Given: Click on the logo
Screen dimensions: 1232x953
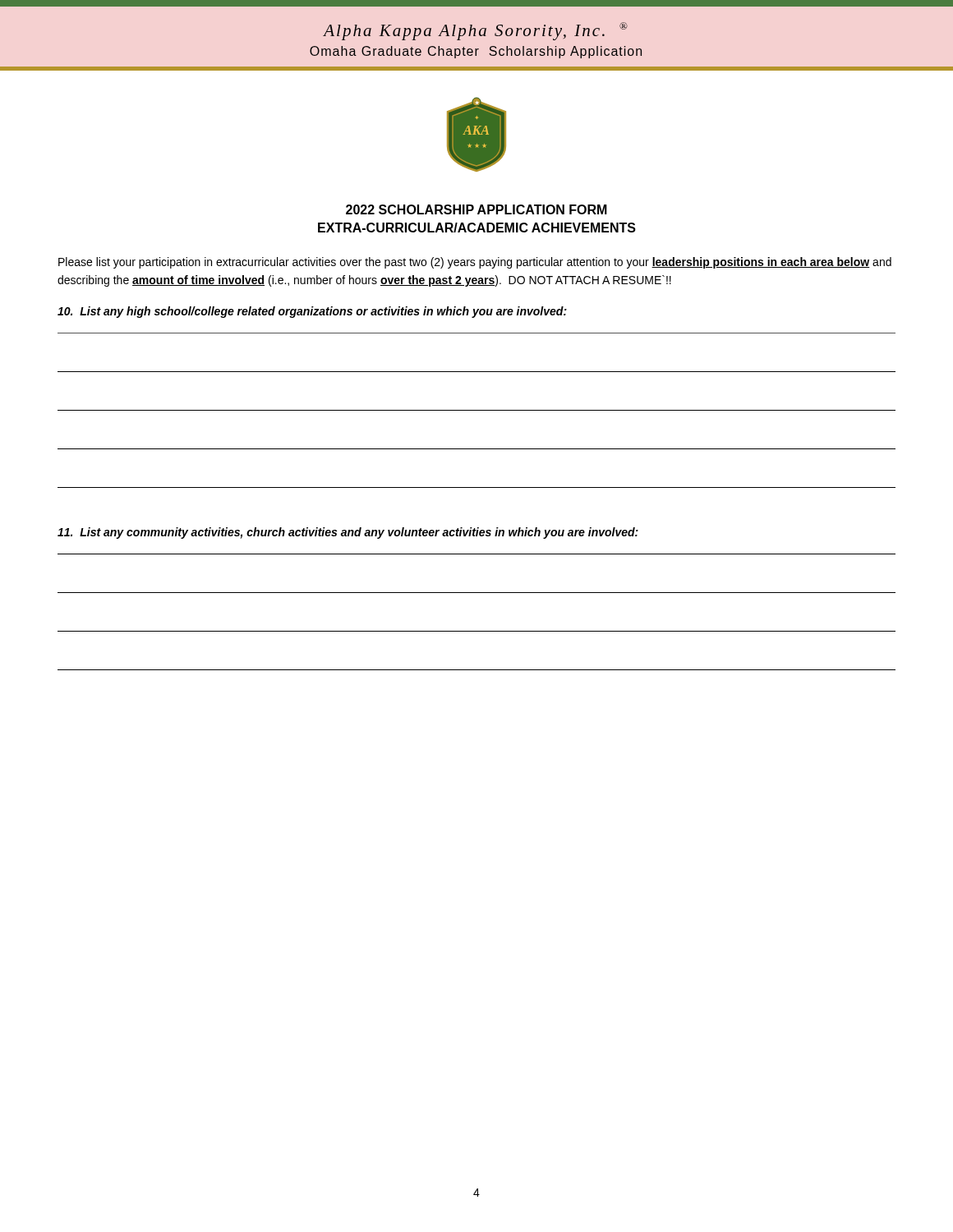Looking at the screenshot, I should pyautogui.click(x=476, y=138).
